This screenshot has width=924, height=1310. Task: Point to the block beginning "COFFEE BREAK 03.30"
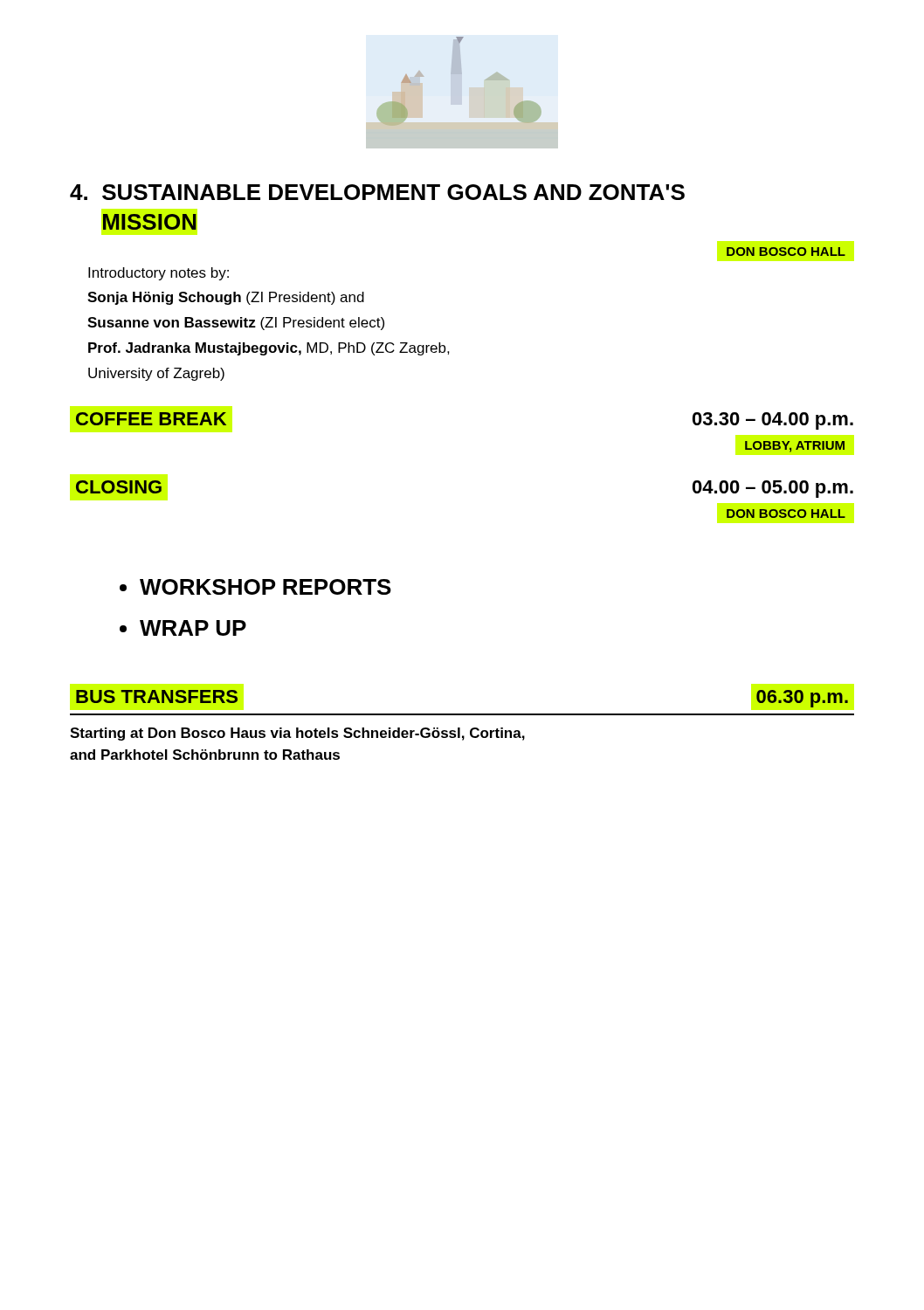[x=146, y=420]
